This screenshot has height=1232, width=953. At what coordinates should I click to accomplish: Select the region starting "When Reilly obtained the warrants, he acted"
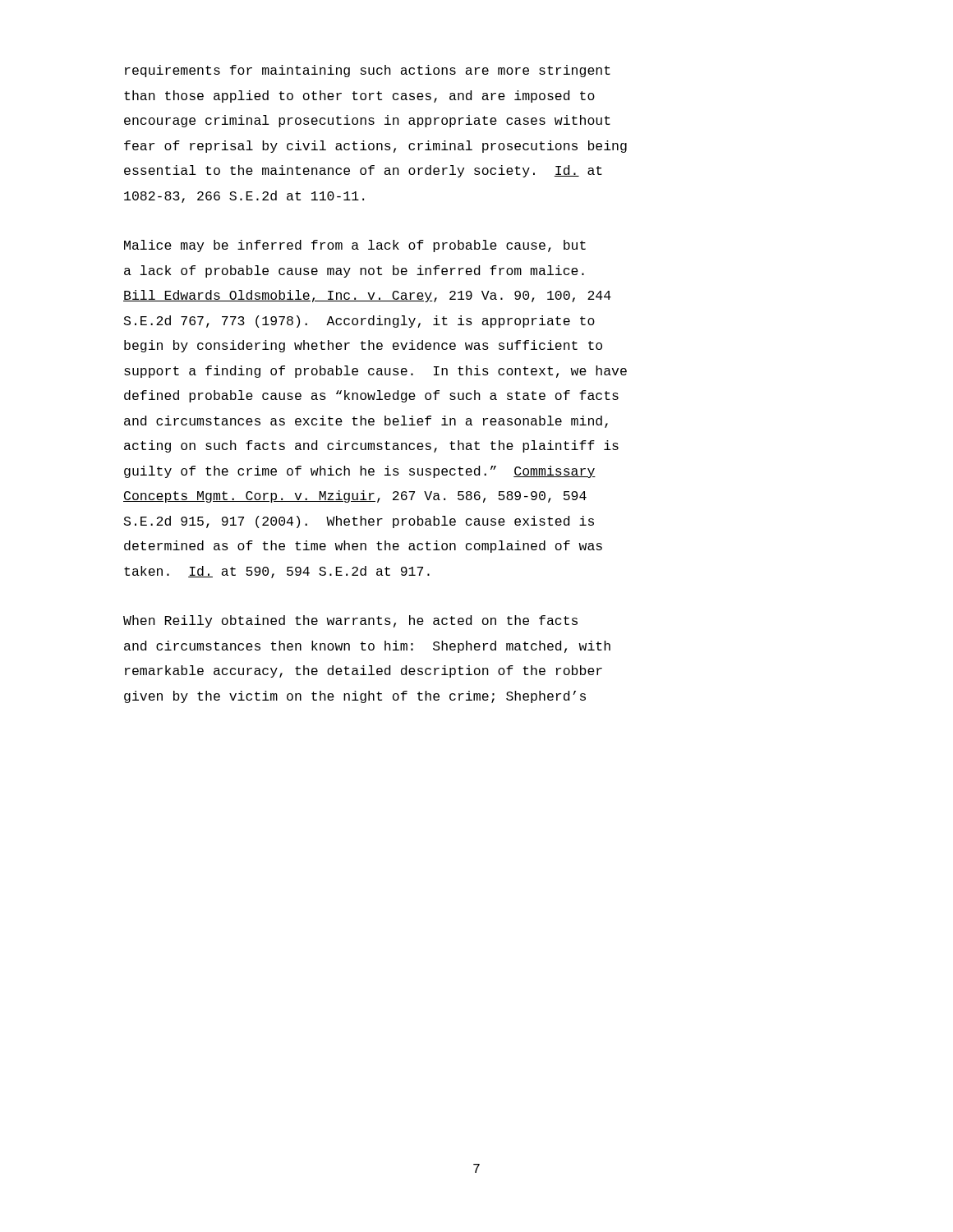point(476,660)
